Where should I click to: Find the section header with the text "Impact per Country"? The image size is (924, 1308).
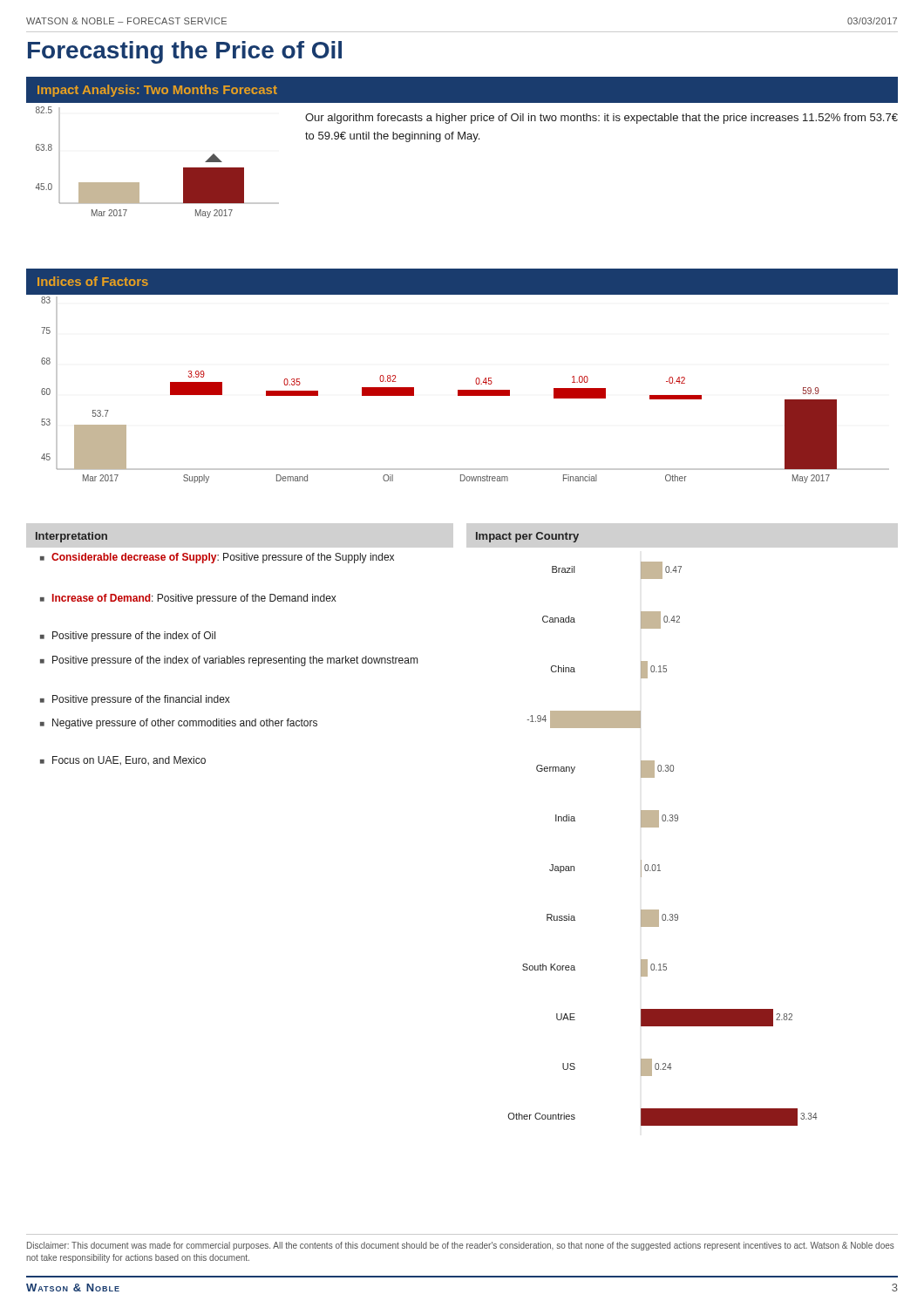pos(527,536)
